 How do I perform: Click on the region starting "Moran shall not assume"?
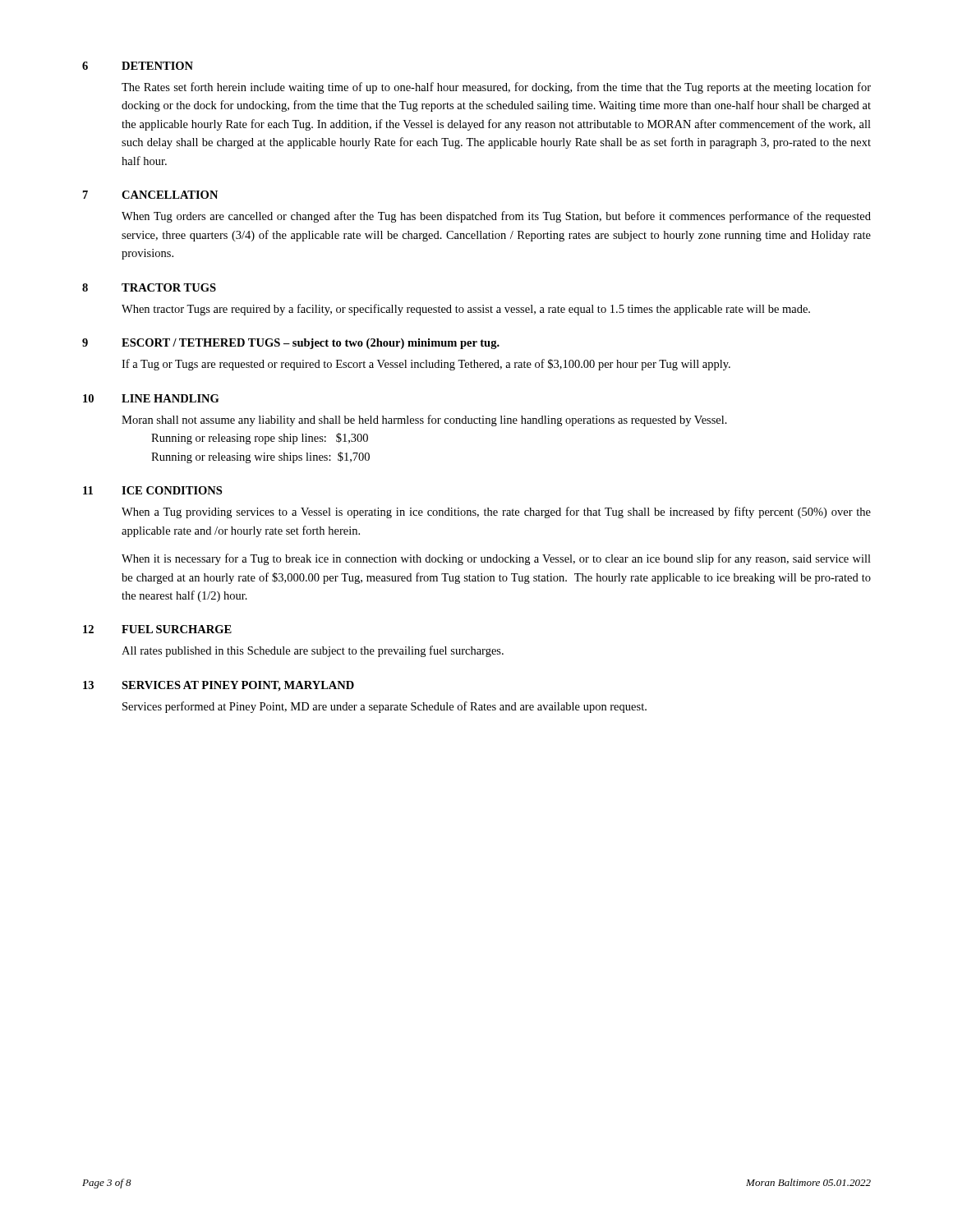click(x=425, y=419)
